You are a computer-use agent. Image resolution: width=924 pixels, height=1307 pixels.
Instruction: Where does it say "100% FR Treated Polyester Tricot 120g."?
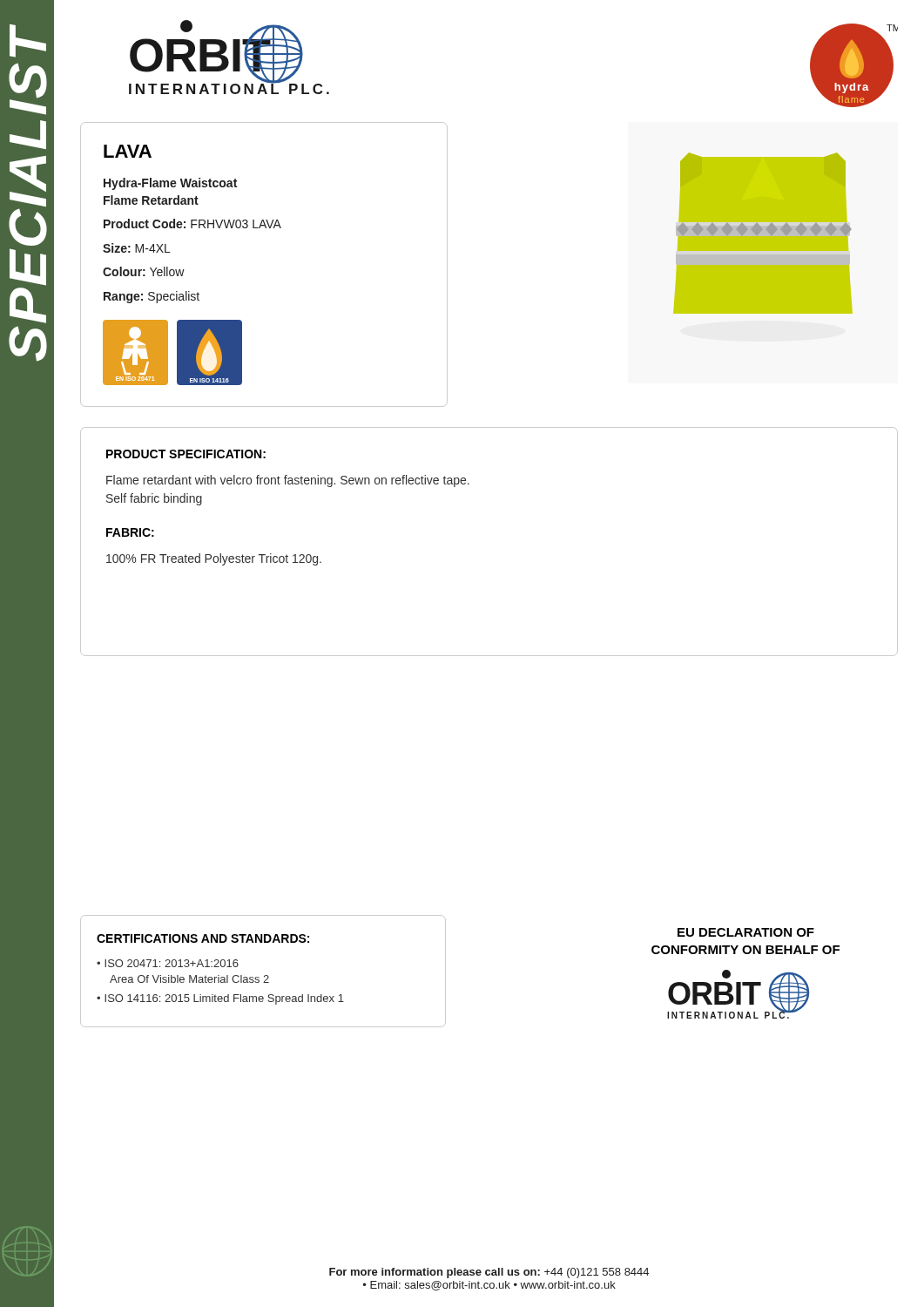click(x=214, y=559)
